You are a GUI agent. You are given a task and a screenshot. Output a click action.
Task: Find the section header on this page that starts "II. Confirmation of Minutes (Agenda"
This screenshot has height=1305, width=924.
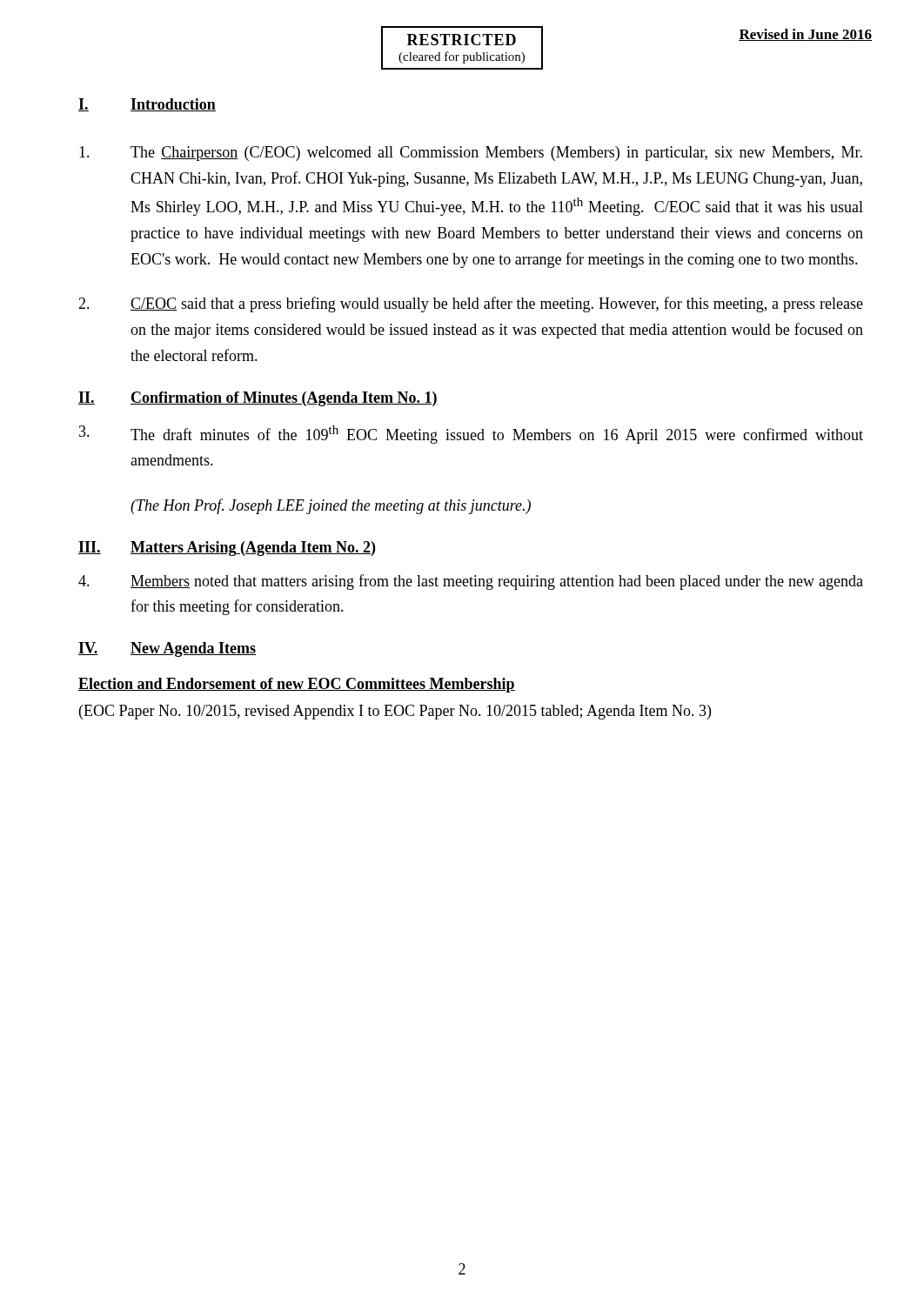tap(258, 398)
